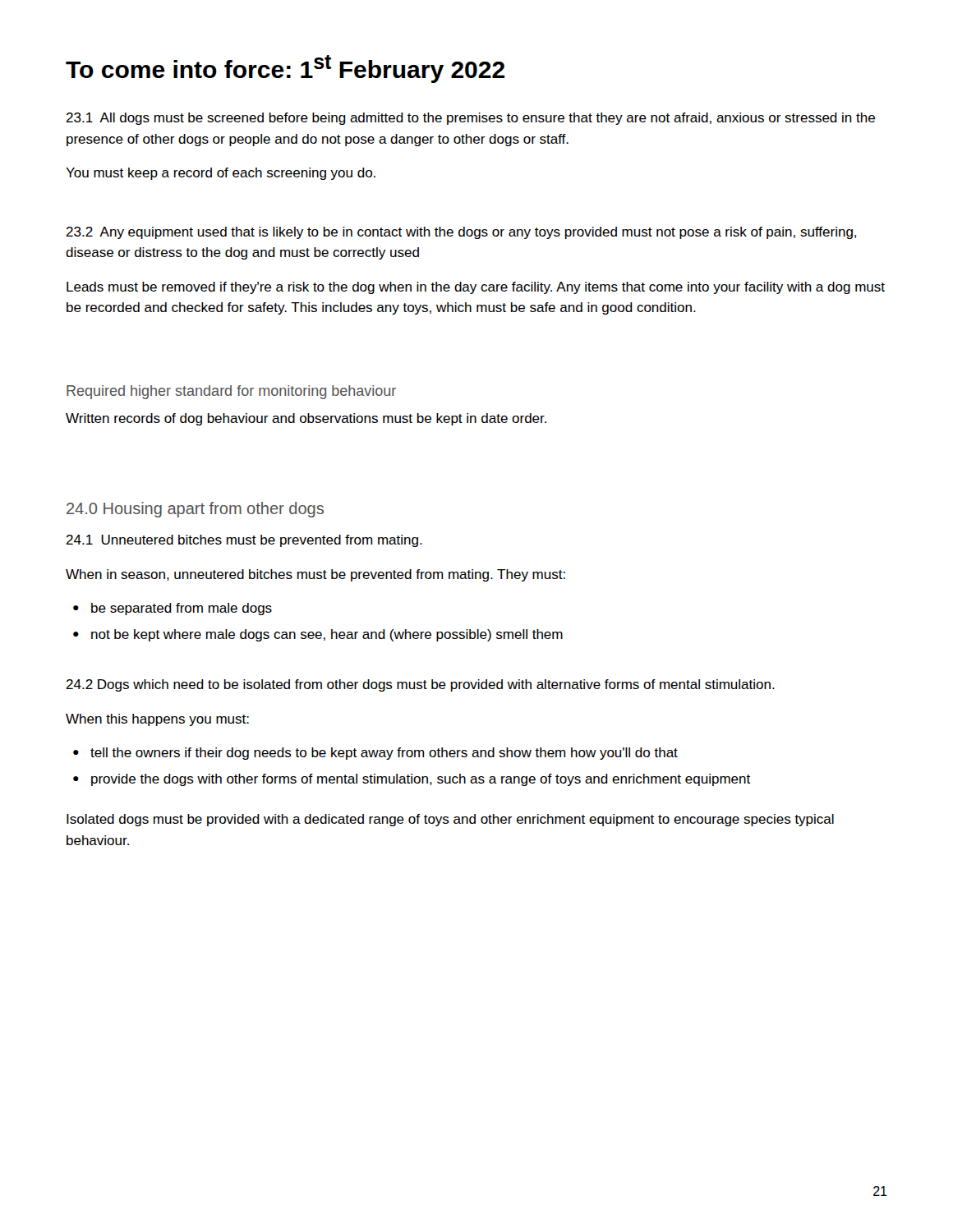Select the text block starting "You must keep a record of each screening"
This screenshot has height=1232, width=953.
(x=221, y=173)
